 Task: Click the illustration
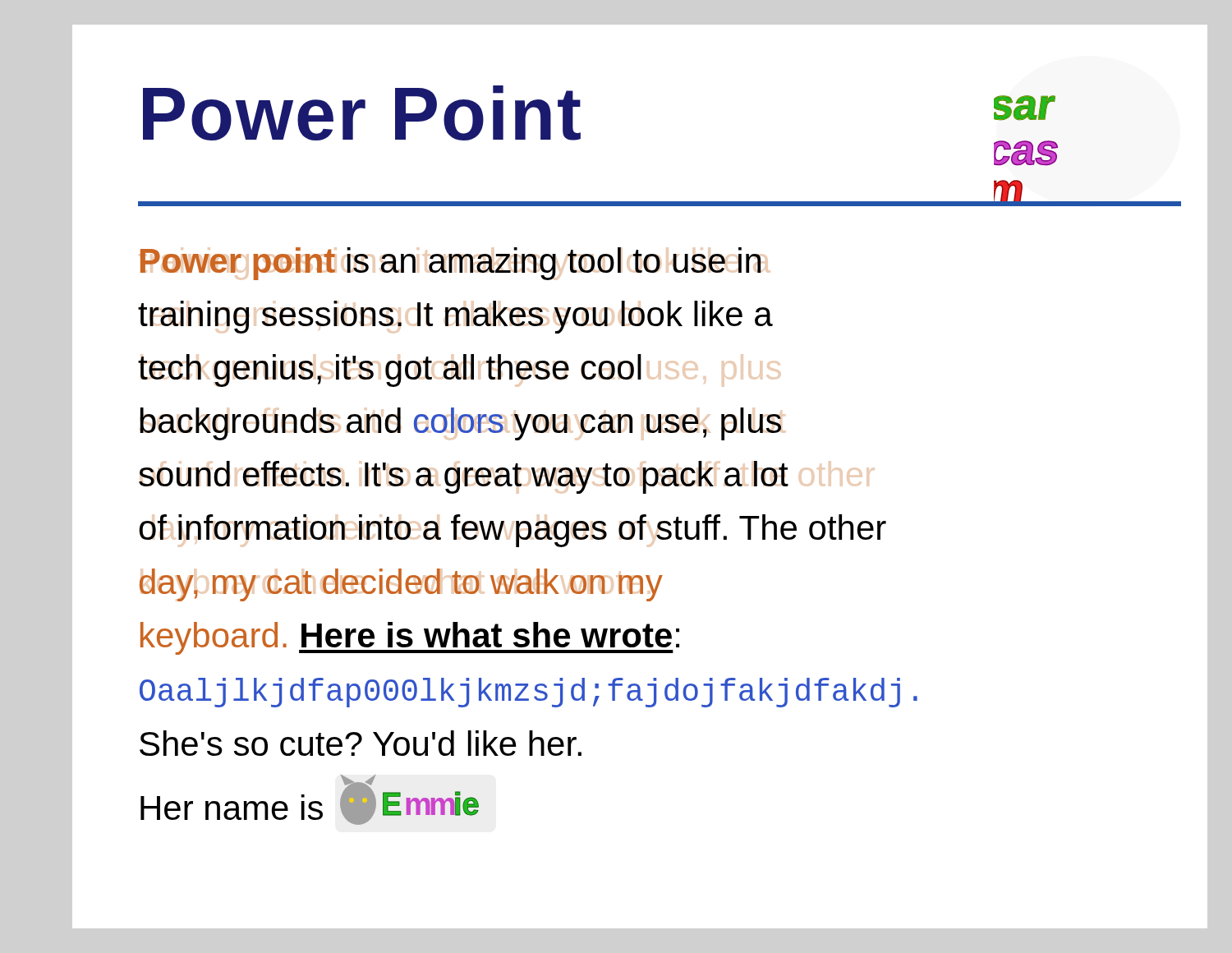[1088, 129]
